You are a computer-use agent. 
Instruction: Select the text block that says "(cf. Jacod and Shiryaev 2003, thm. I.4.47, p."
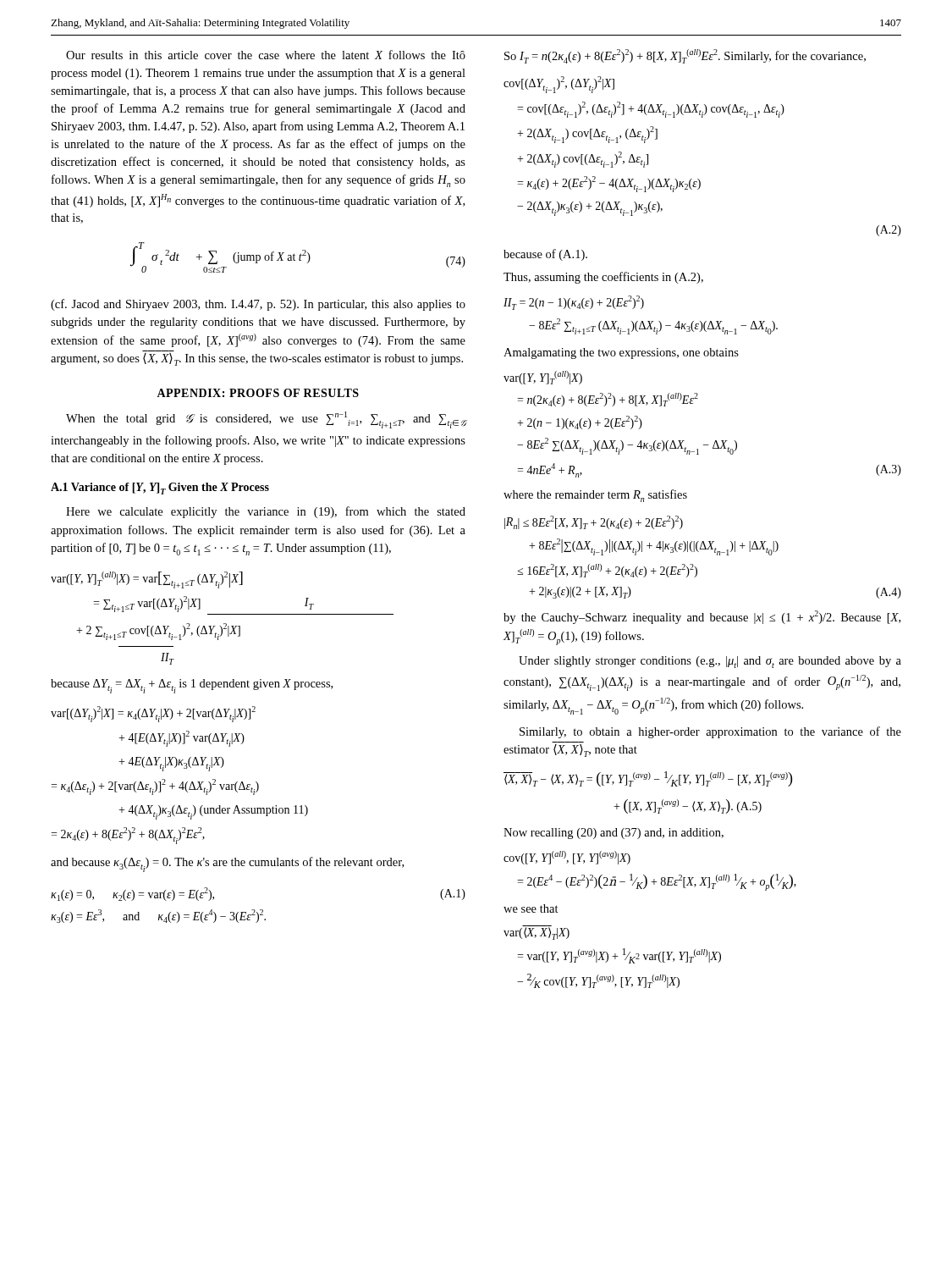point(258,332)
